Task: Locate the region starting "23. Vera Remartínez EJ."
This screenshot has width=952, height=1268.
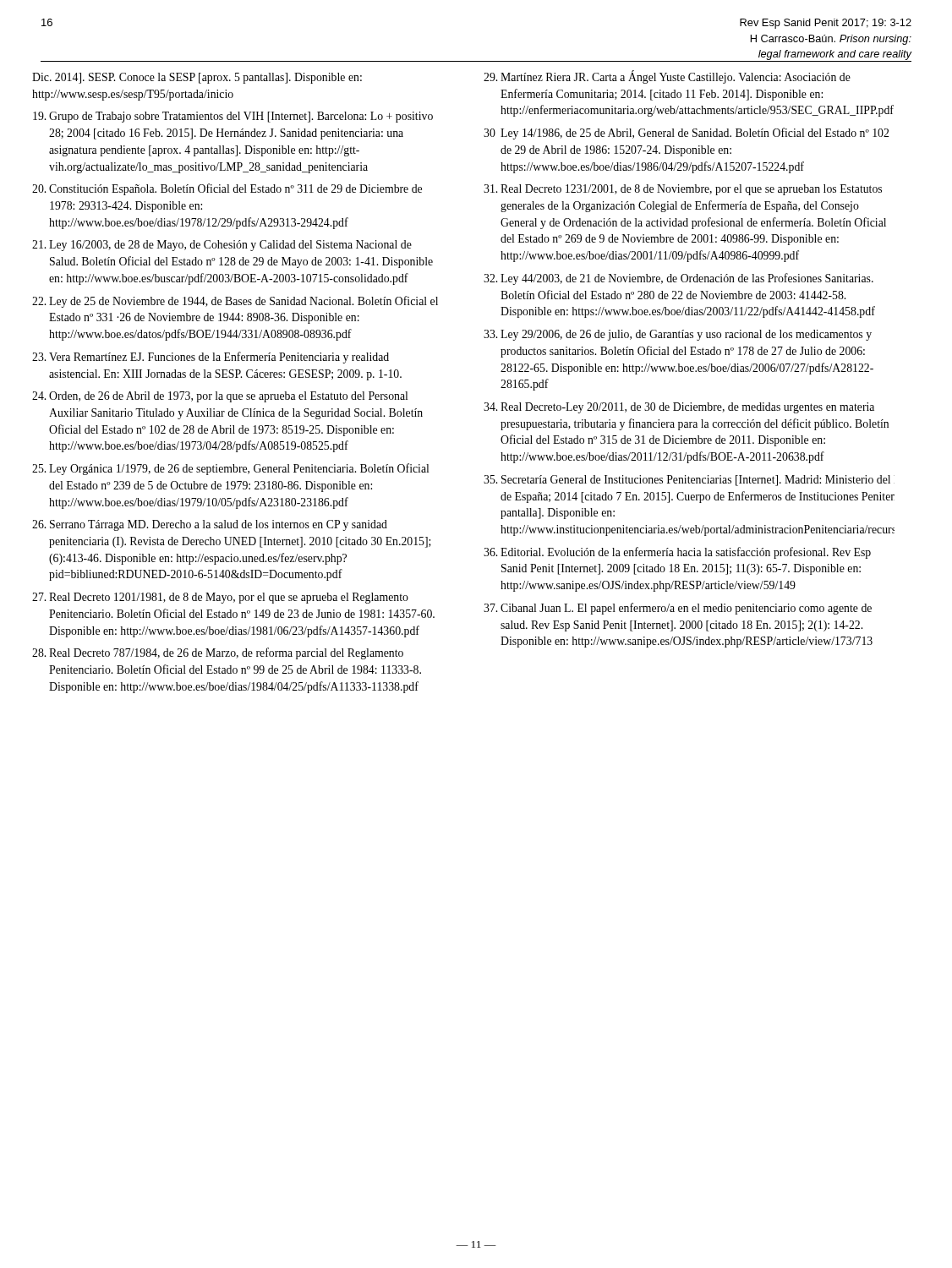Action: pos(238,366)
